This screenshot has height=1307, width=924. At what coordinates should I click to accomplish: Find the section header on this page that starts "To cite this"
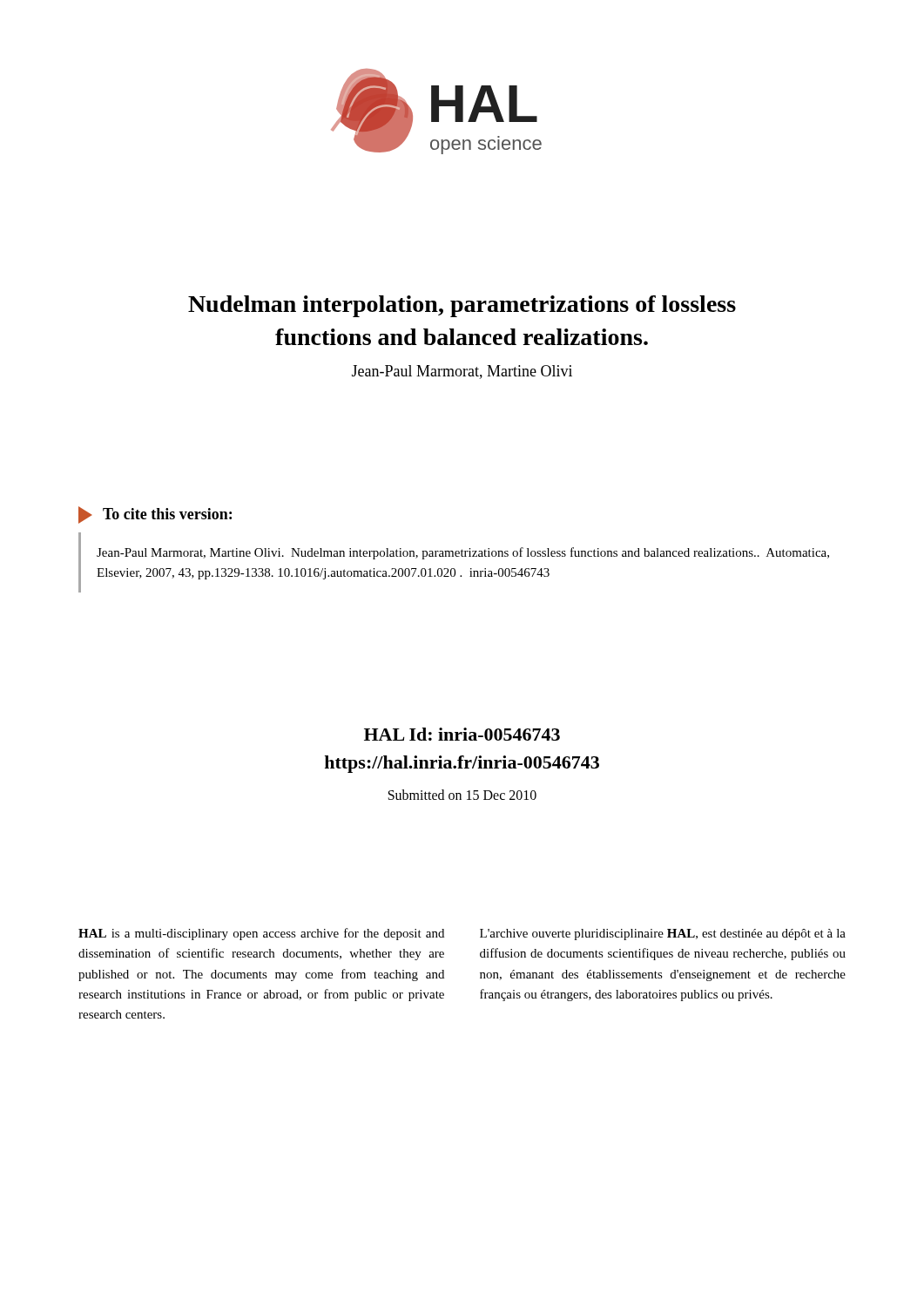coord(156,515)
